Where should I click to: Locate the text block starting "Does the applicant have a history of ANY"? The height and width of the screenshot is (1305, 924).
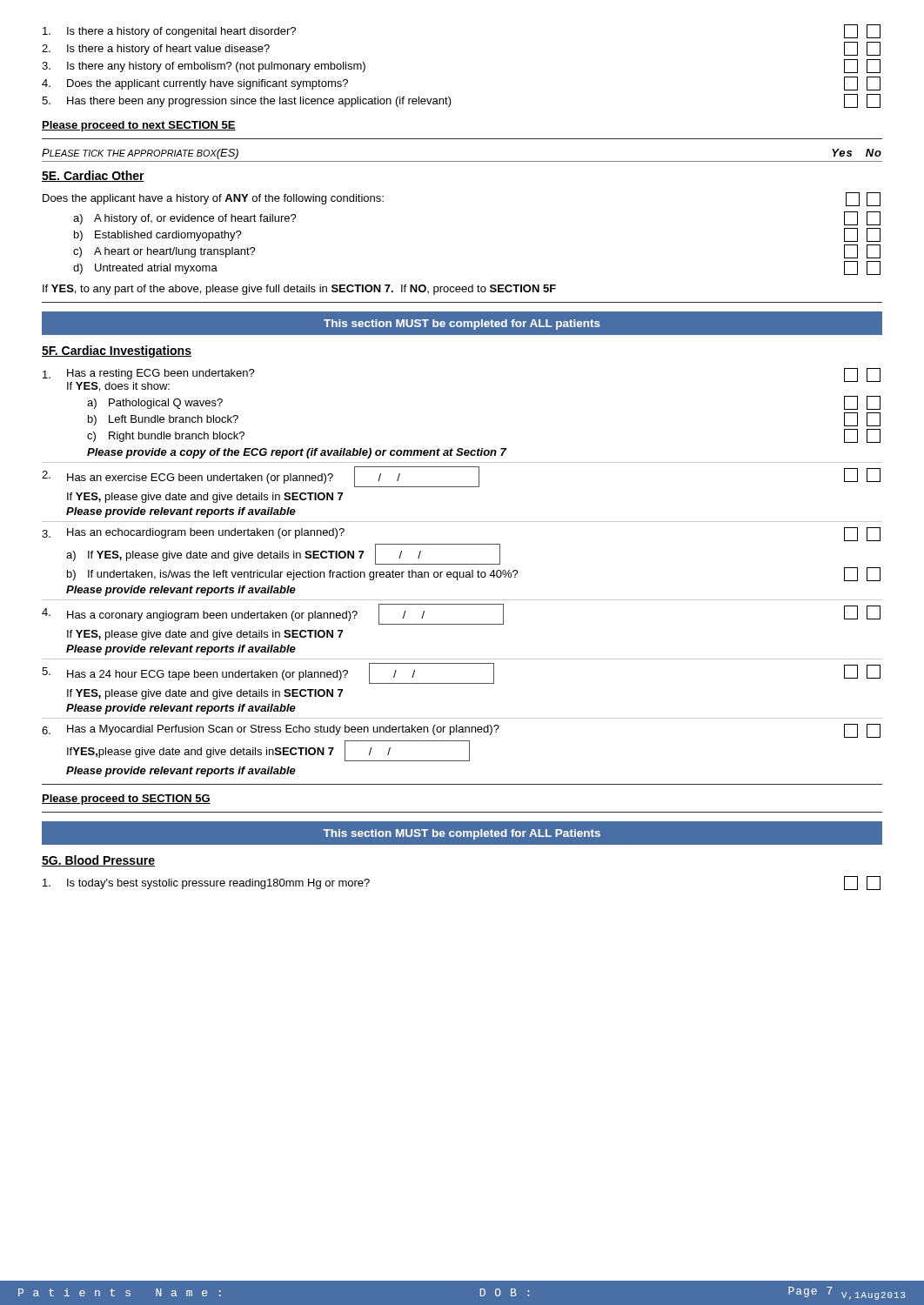click(217, 199)
